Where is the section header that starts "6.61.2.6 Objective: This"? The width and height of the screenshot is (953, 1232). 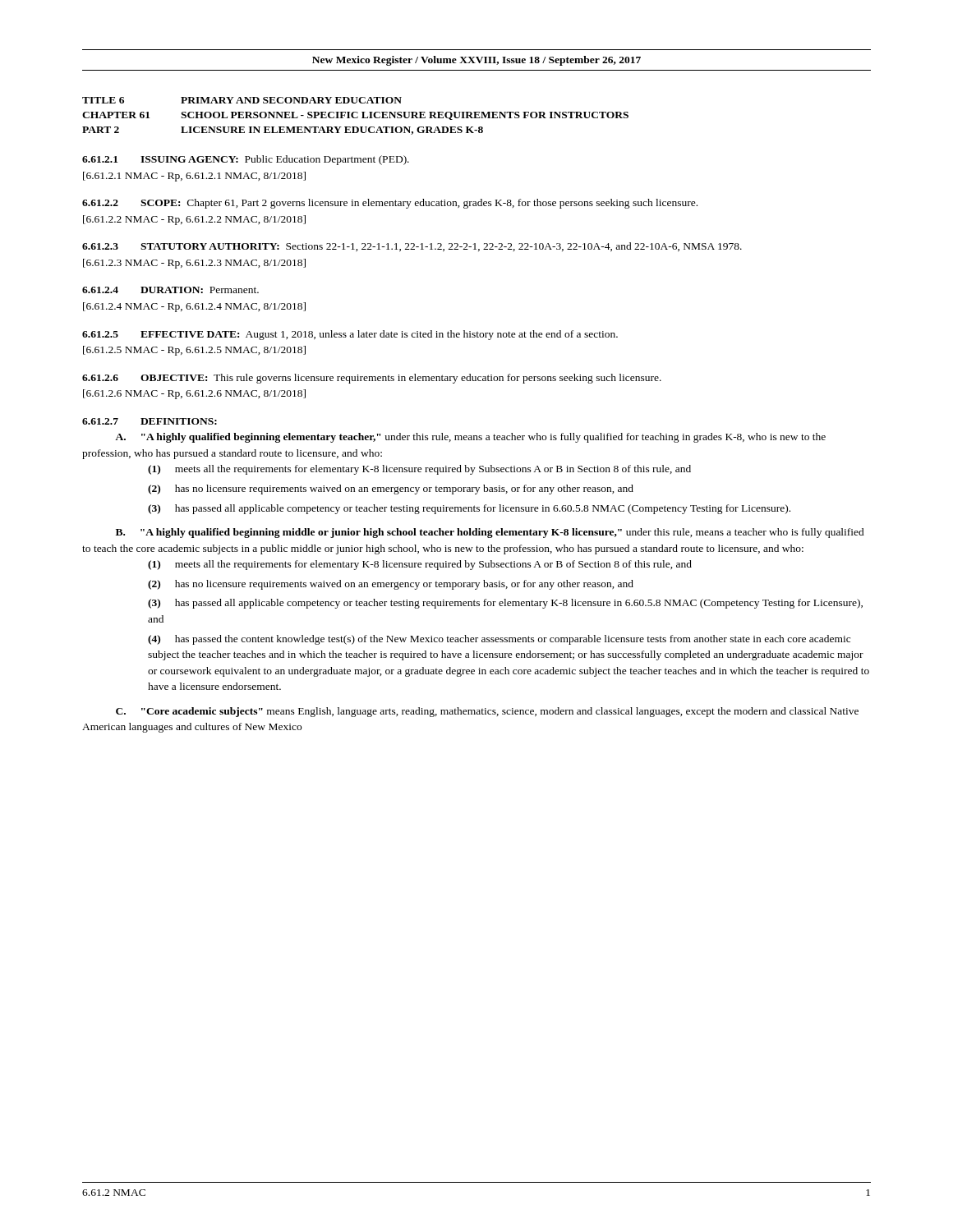pyautogui.click(x=476, y=385)
